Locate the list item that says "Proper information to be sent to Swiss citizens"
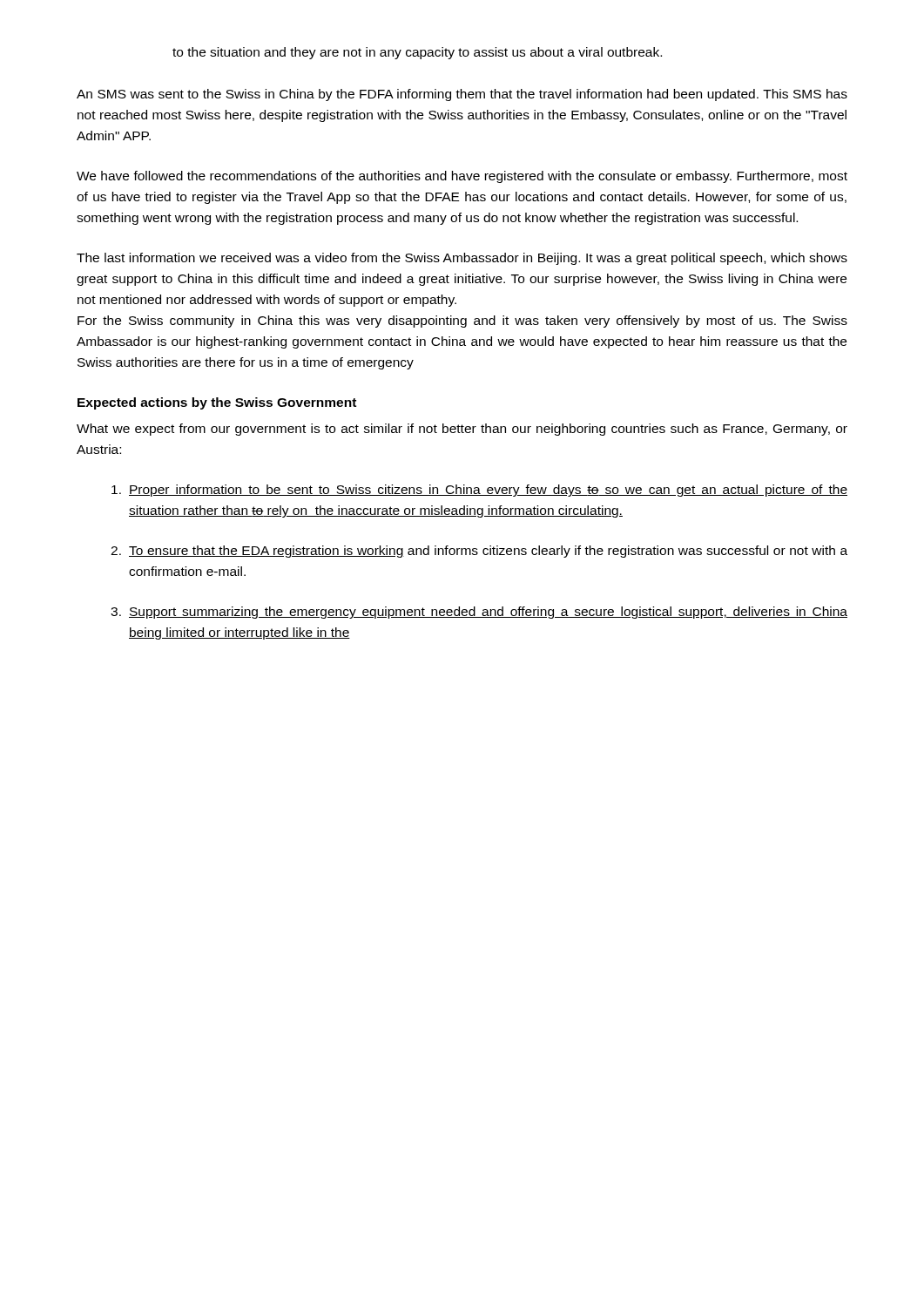The width and height of the screenshot is (924, 1307). [x=462, y=500]
